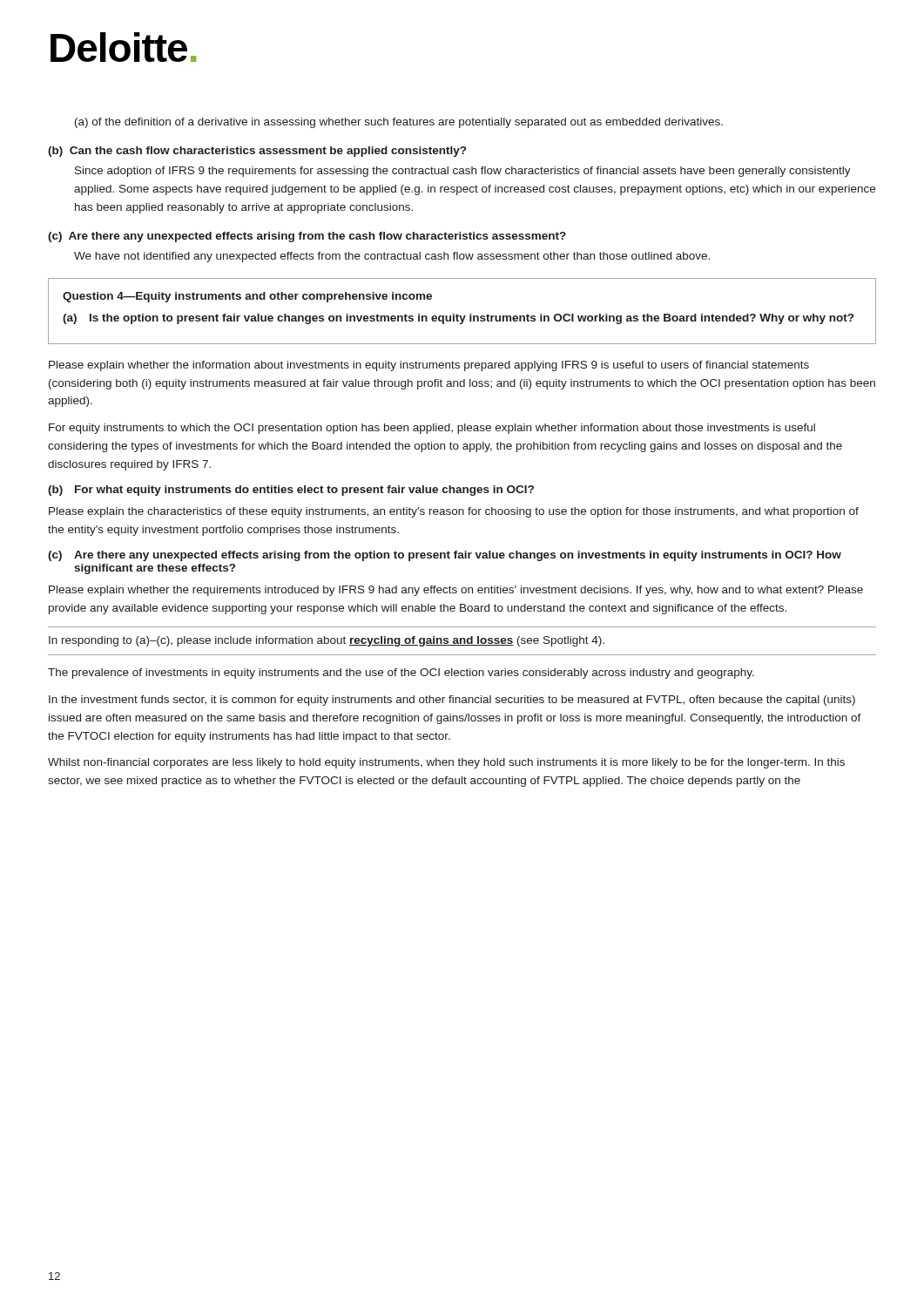
Task: Select the text starting "Please explain the characteristics of these equity instruments,"
Action: [453, 520]
